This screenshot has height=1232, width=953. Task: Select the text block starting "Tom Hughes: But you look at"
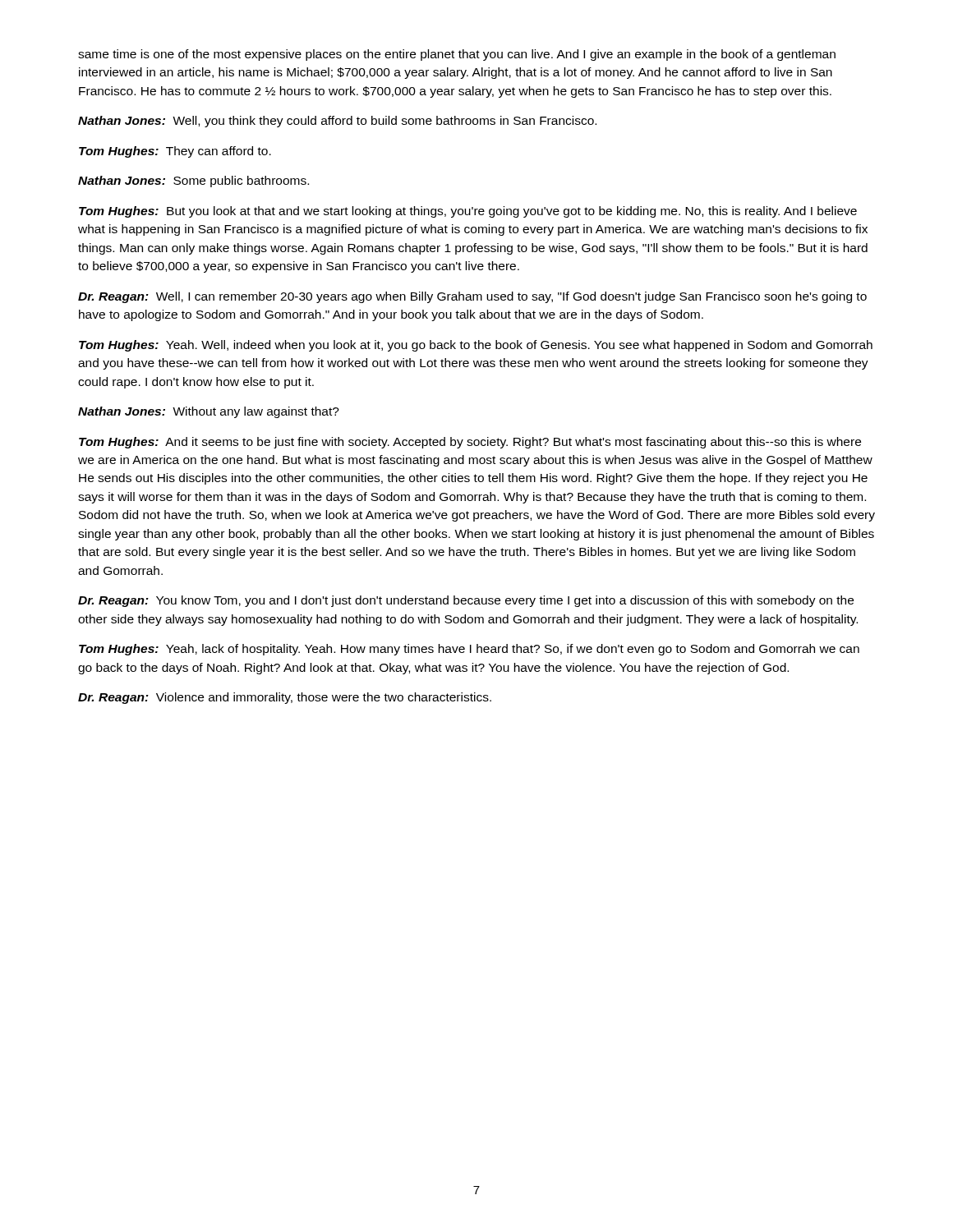pos(473,238)
